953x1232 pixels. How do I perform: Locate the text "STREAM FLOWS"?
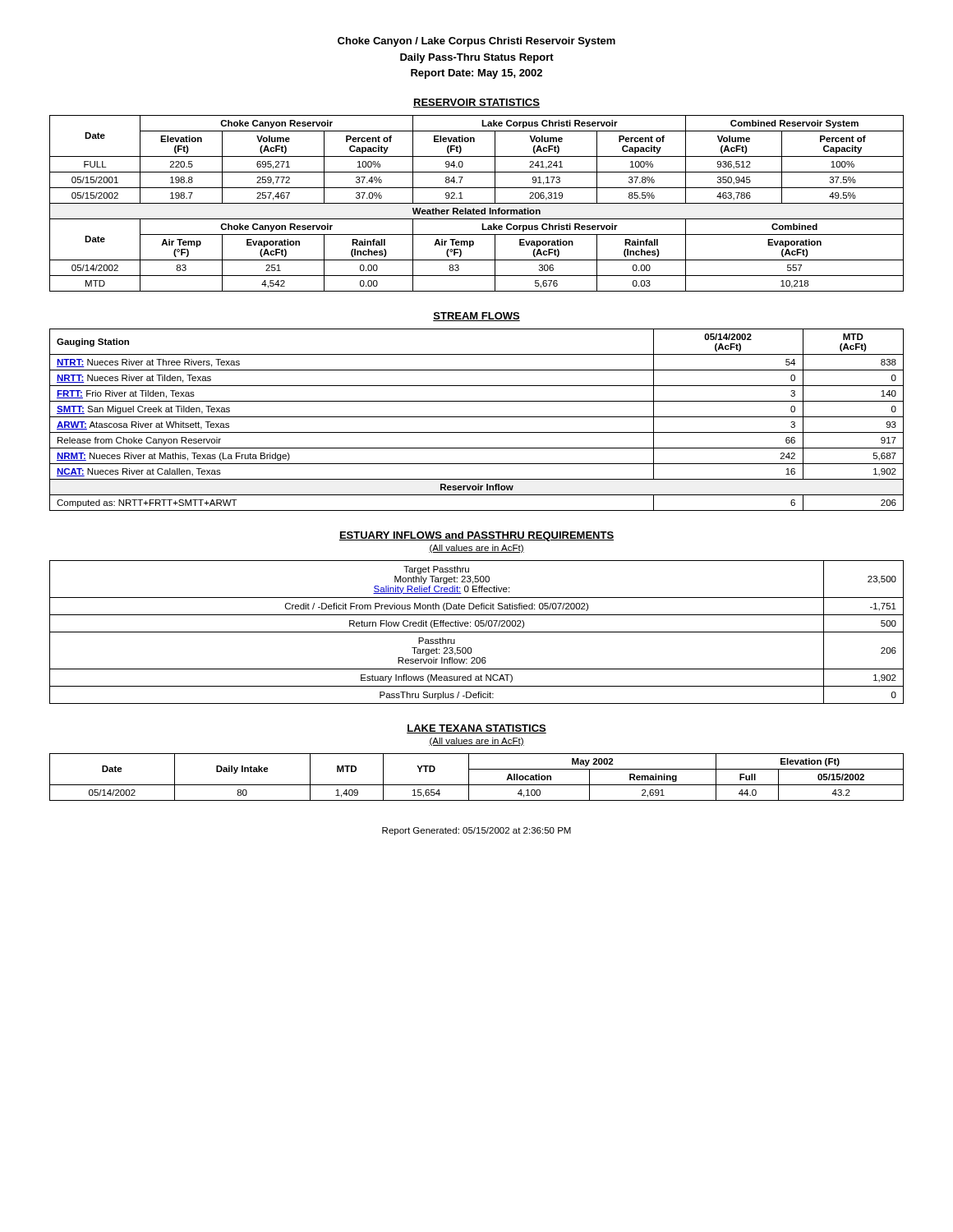pos(476,315)
